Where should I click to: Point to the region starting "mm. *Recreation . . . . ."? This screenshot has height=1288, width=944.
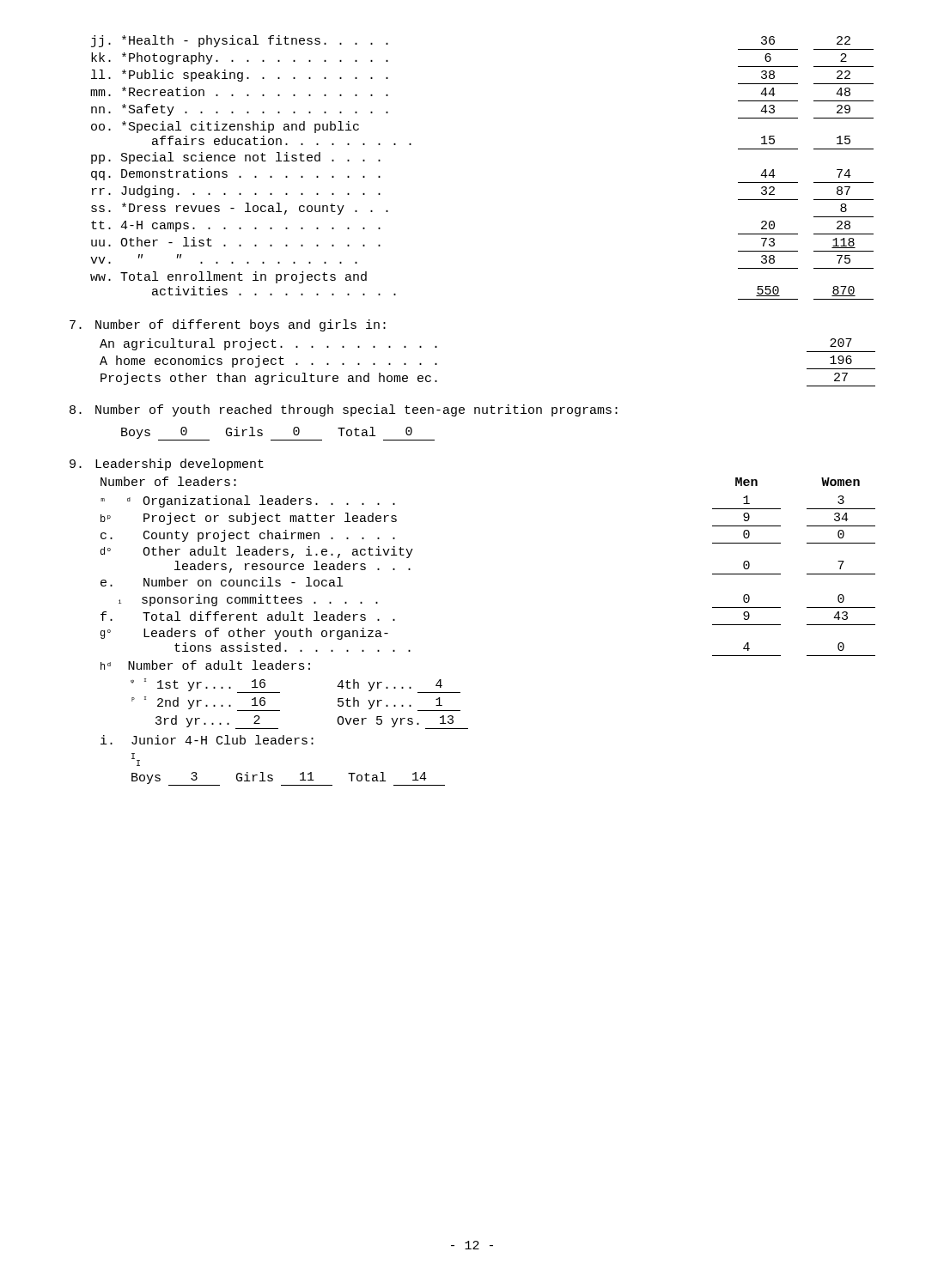pyautogui.click(x=97, y=91)
